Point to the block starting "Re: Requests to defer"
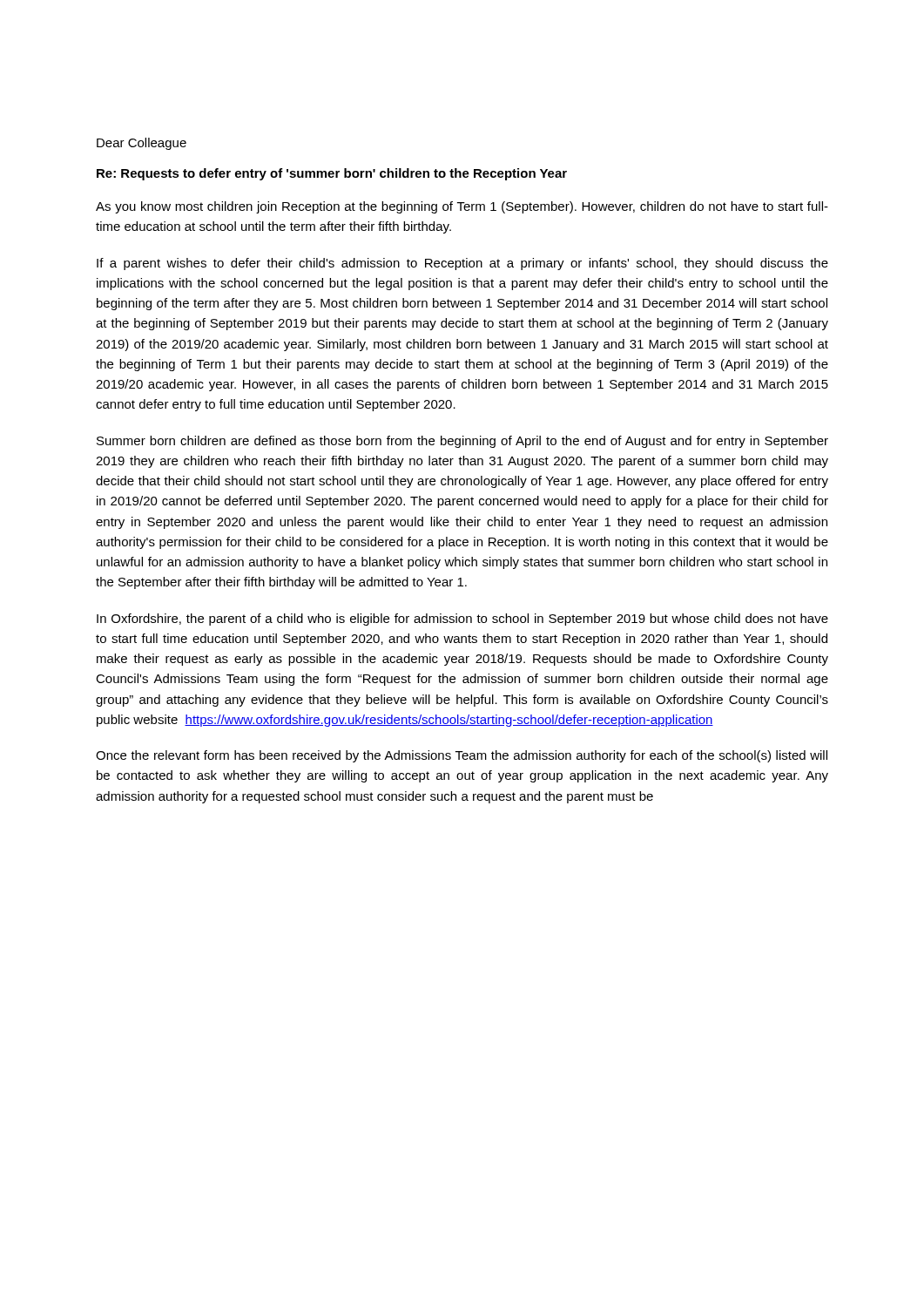924x1307 pixels. coord(331,173)
